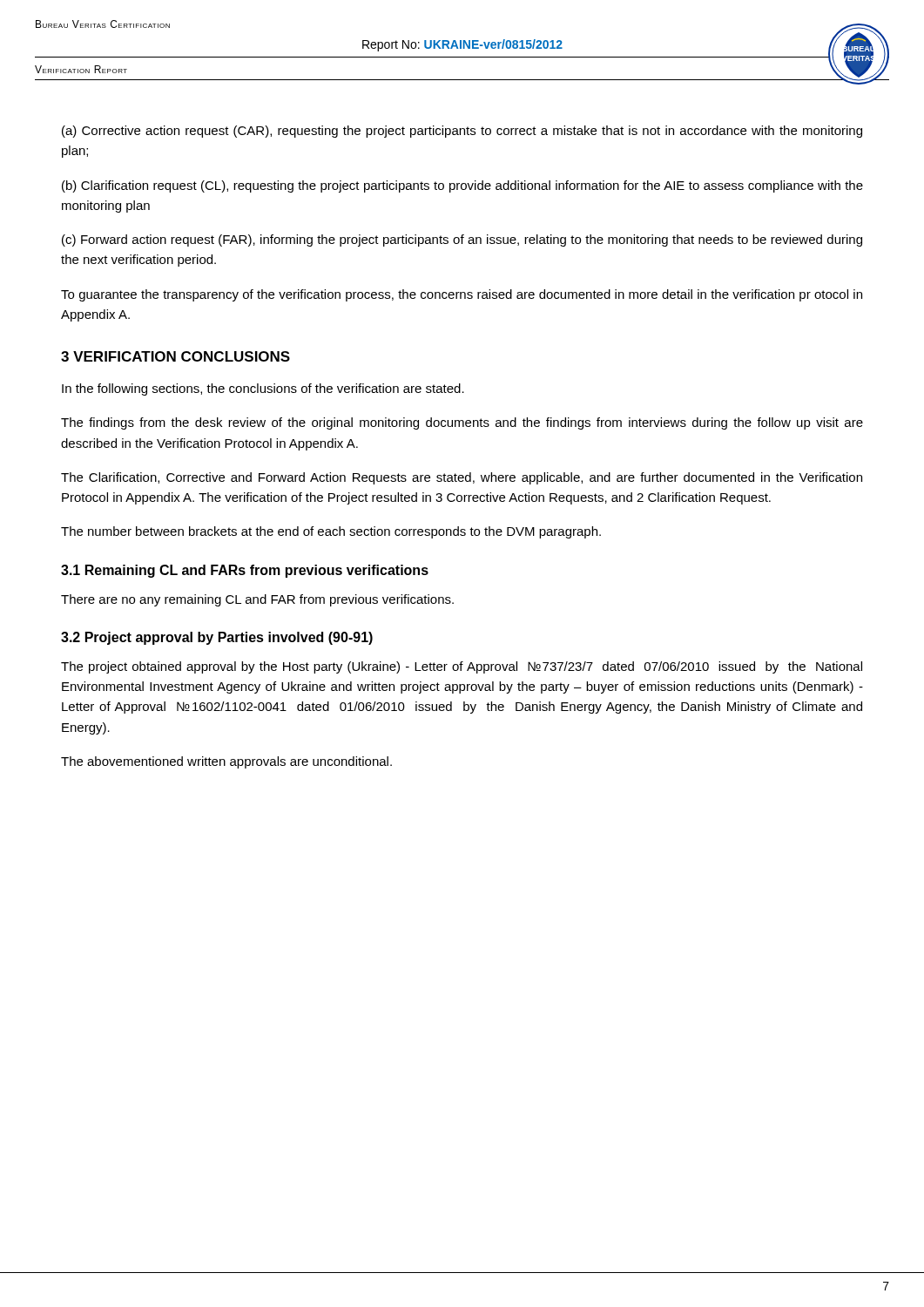Screen dimensions: 1307x924
Task: Click on the text block that says "(a) Corrective action request (CAR), requesting the project"
Action: tap(462, 140)
